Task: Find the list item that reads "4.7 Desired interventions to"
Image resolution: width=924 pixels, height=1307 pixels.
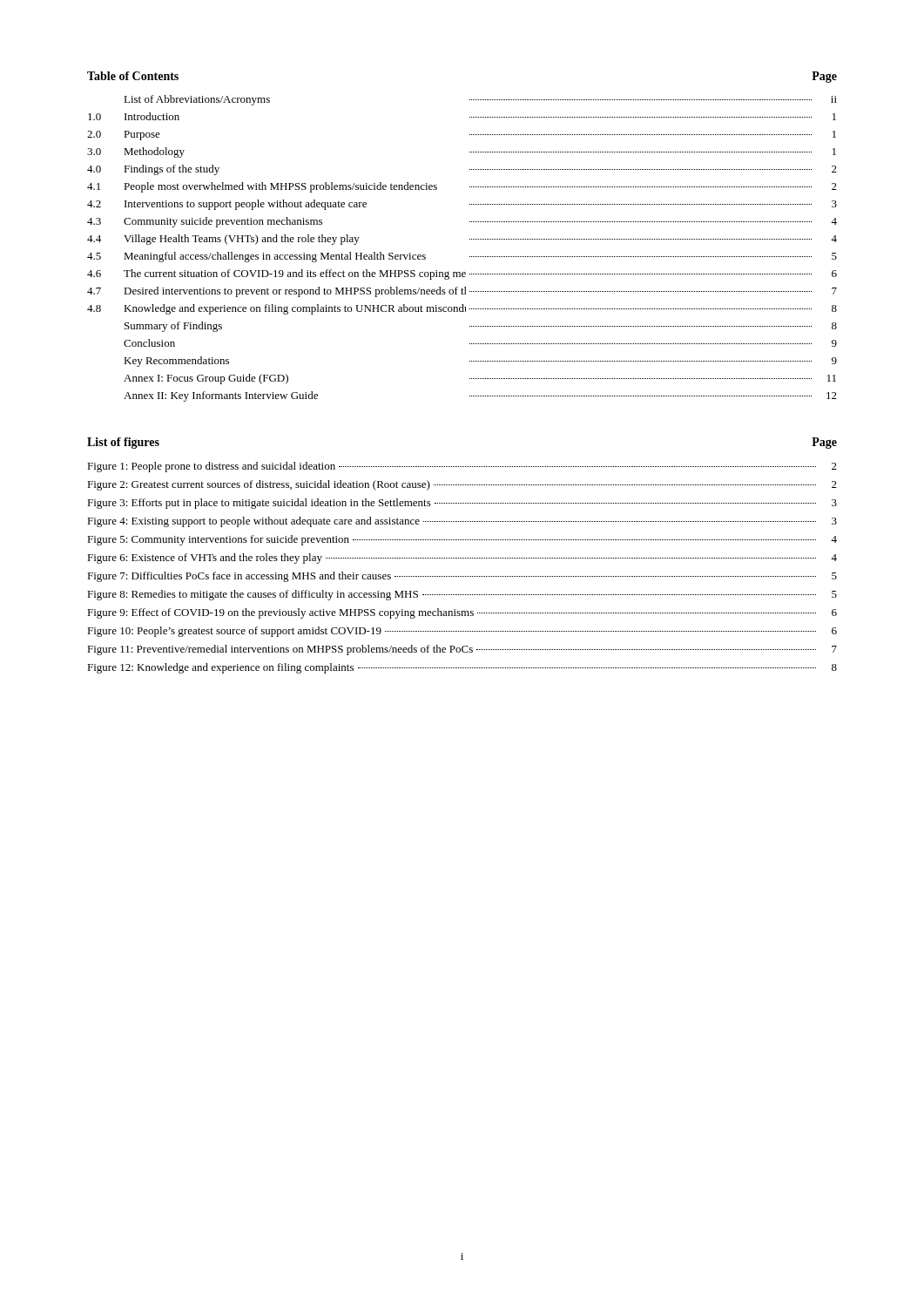Action: [x=462, y=291]
